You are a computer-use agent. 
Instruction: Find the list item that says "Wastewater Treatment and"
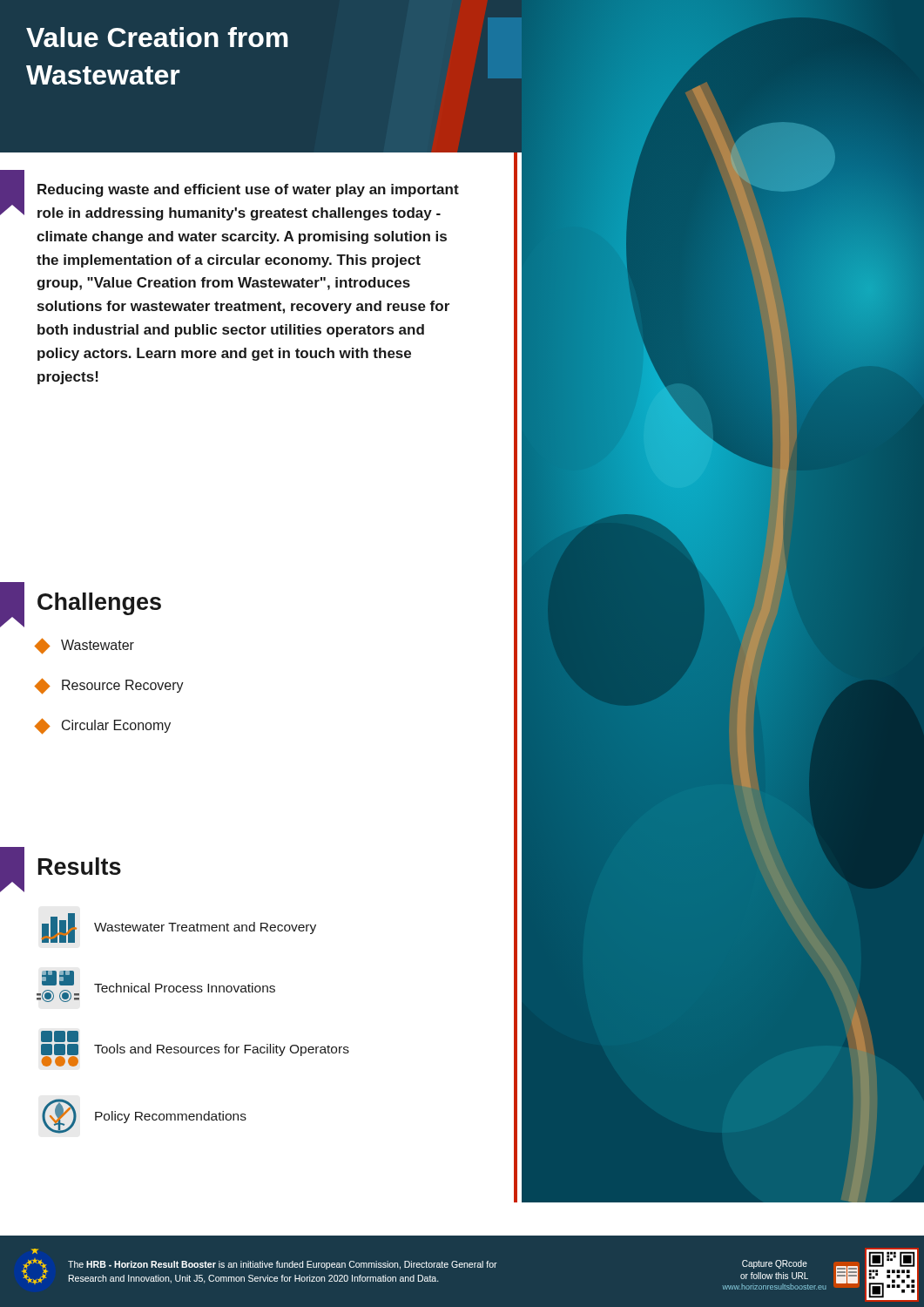176,927
